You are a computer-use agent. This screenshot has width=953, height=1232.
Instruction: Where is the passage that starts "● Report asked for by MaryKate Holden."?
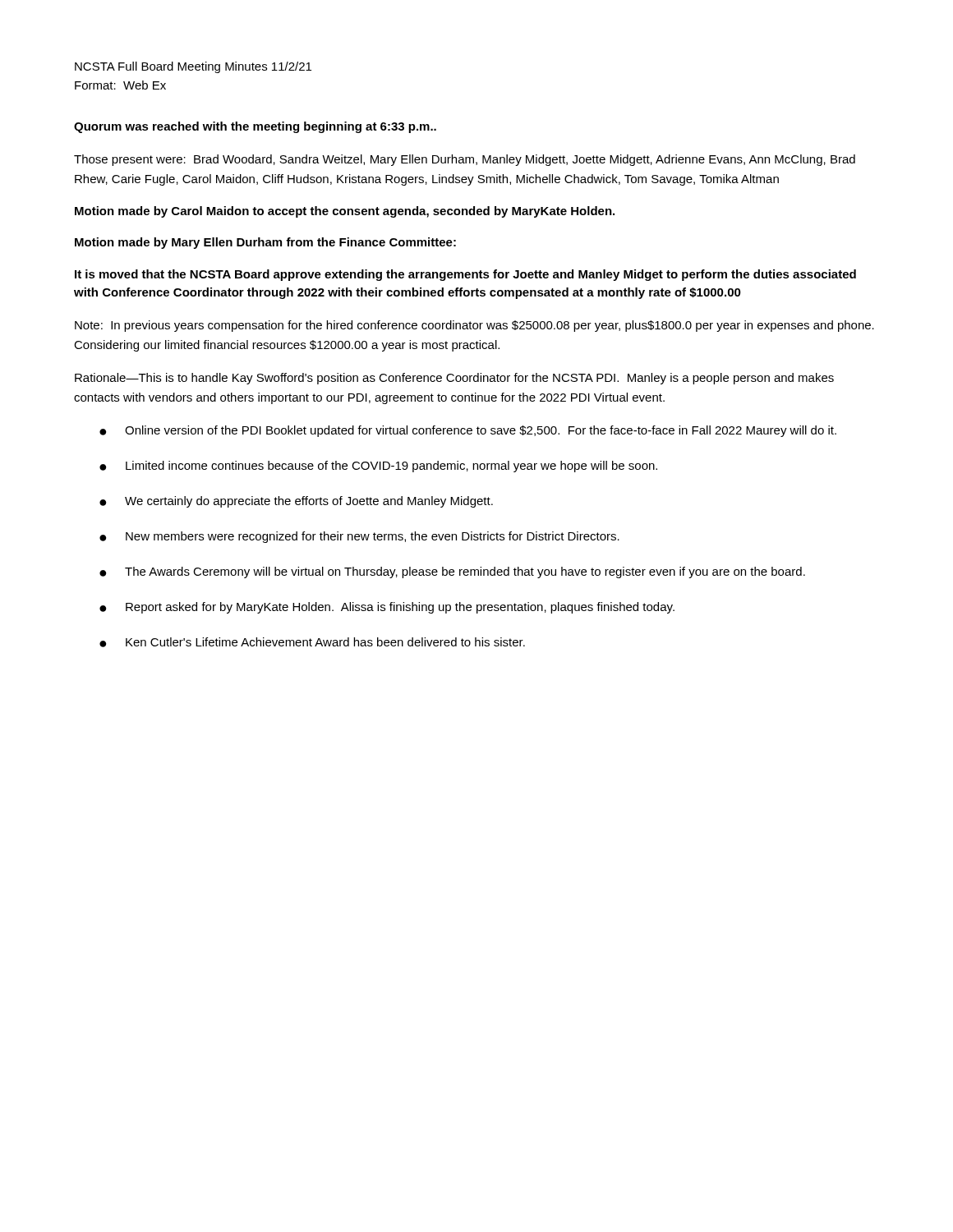pyautogui.click(x=489, y=608)
